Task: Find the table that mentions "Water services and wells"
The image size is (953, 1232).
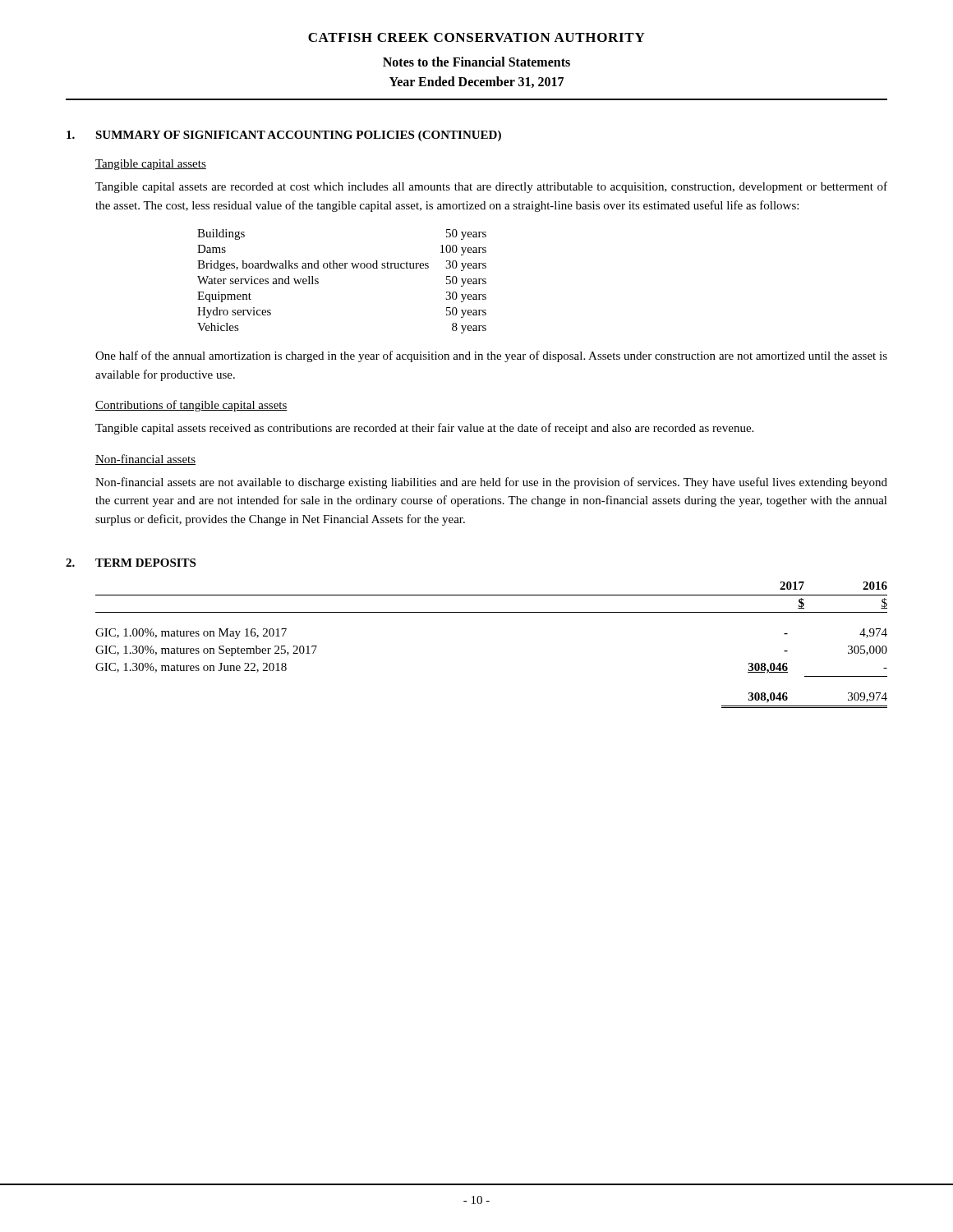Action: (x=542, y=280)
